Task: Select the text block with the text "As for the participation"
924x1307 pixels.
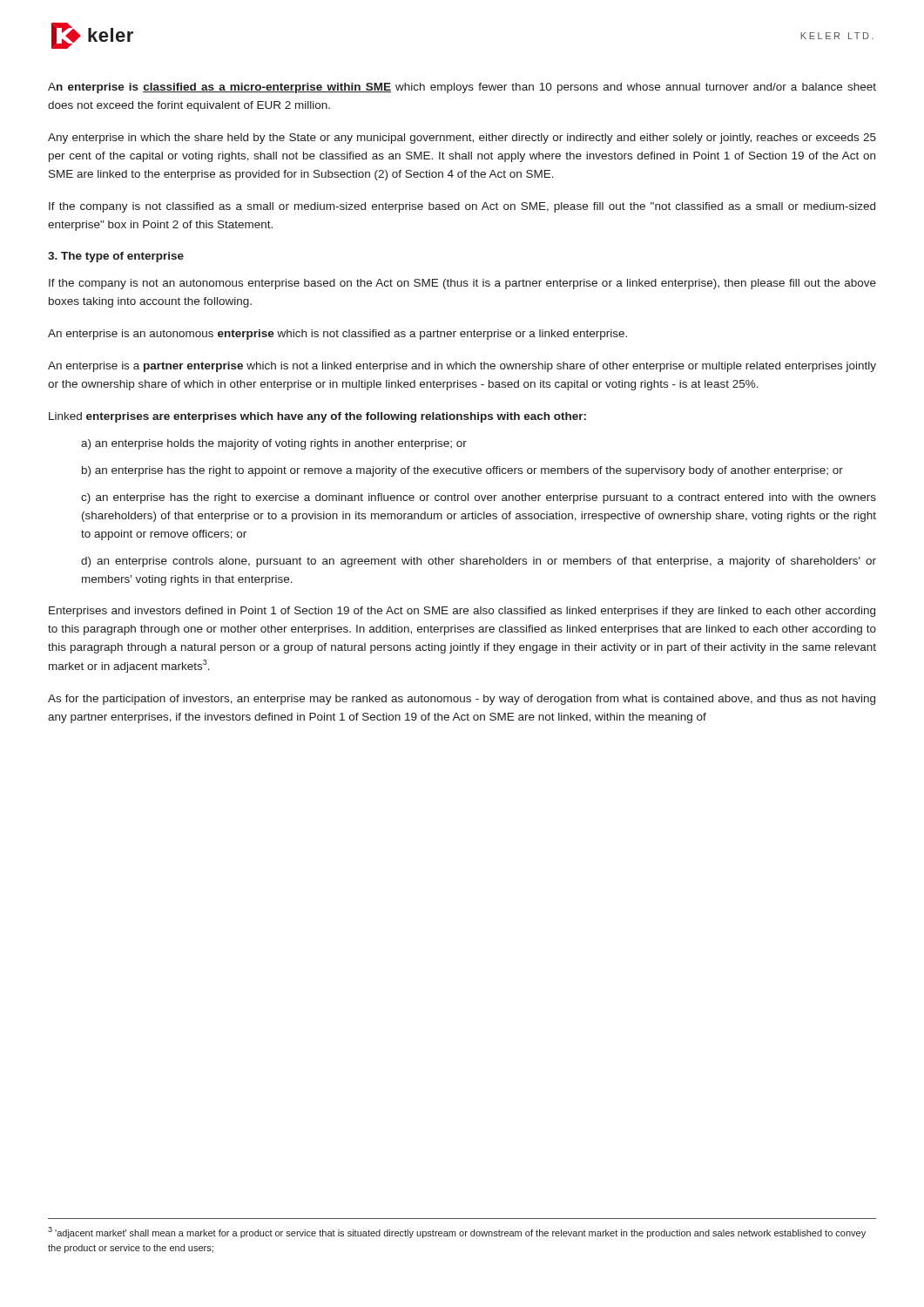Action: [x=462, y=707]
